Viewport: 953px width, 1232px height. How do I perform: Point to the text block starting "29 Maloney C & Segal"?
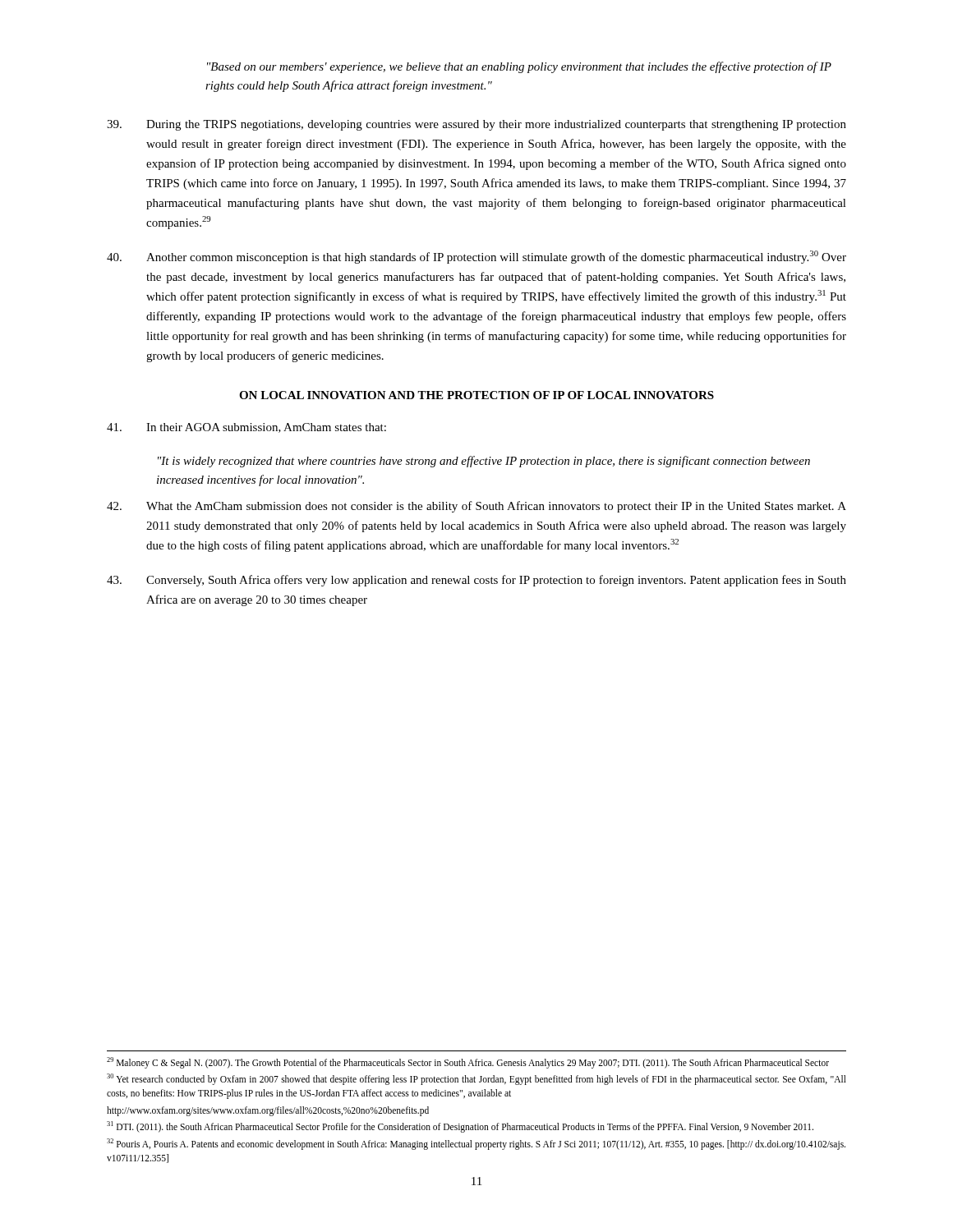[468, 1062]
